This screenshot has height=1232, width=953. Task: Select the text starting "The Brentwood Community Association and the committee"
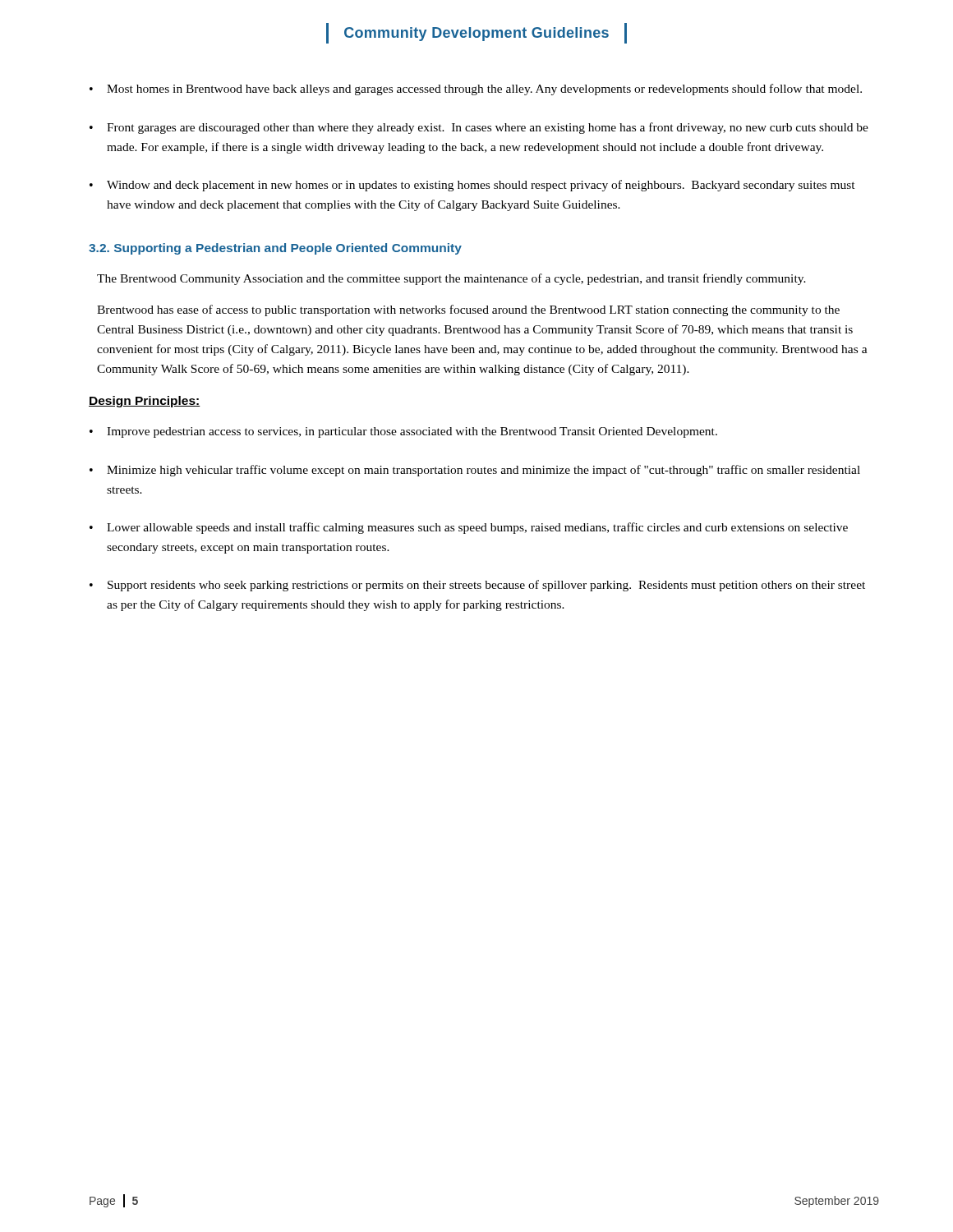[452, 278]
